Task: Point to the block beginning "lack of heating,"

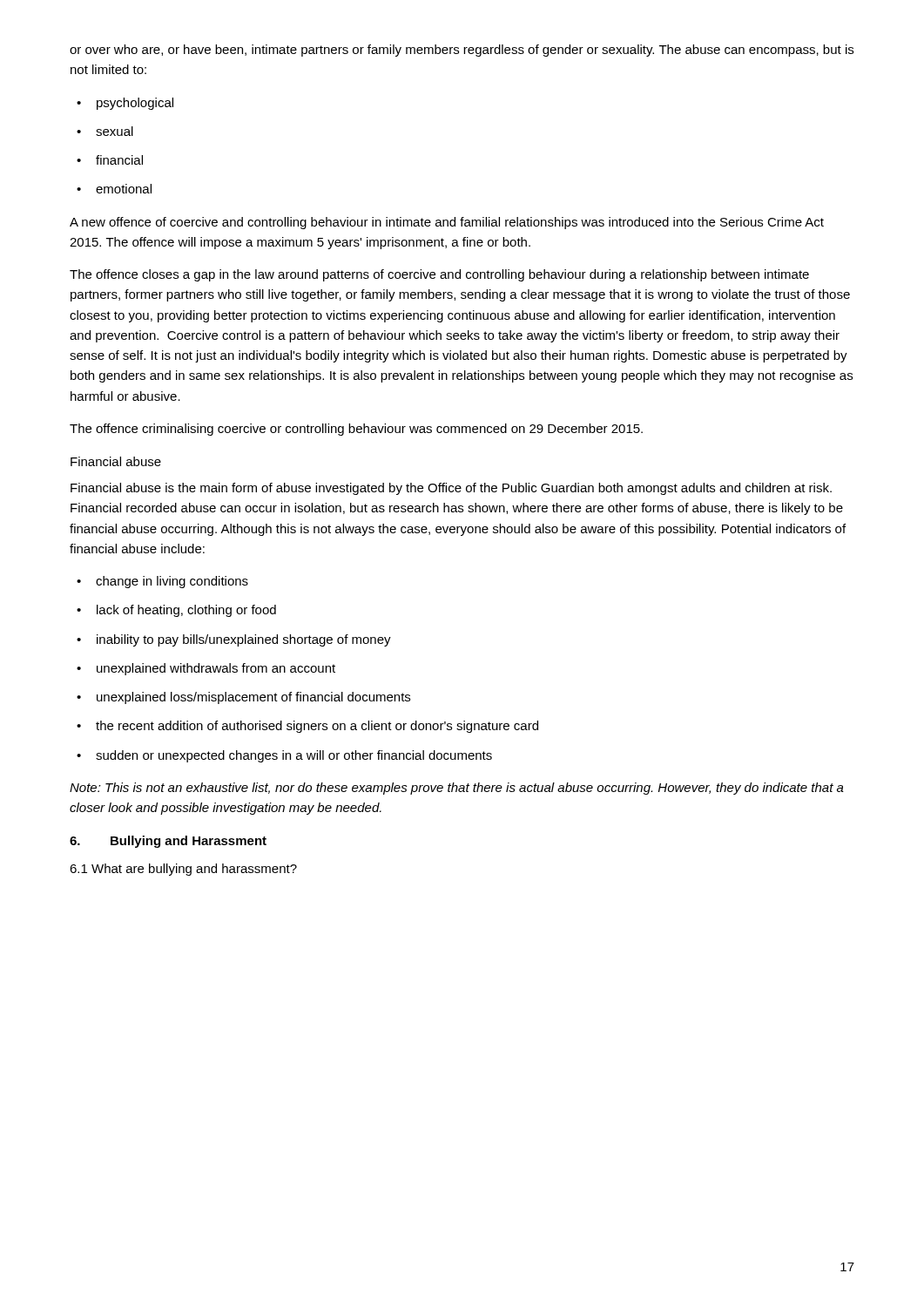Action: [x=186, y=610]
